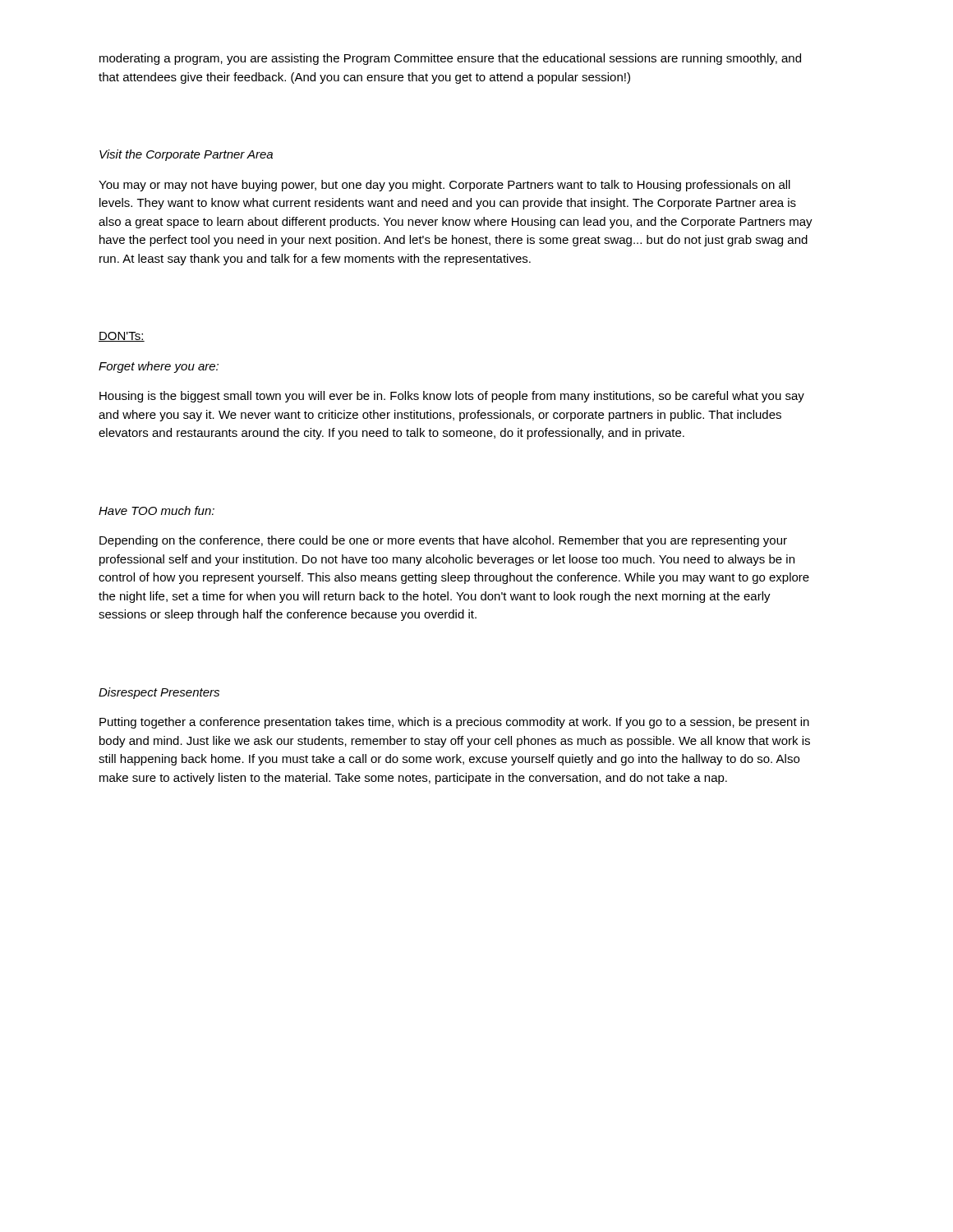Image resolution: width=953 pixels, height=1232 pixels.
Task: Find the text starting "Housing is the biggest small town"
Action: [x=456, y=415]
